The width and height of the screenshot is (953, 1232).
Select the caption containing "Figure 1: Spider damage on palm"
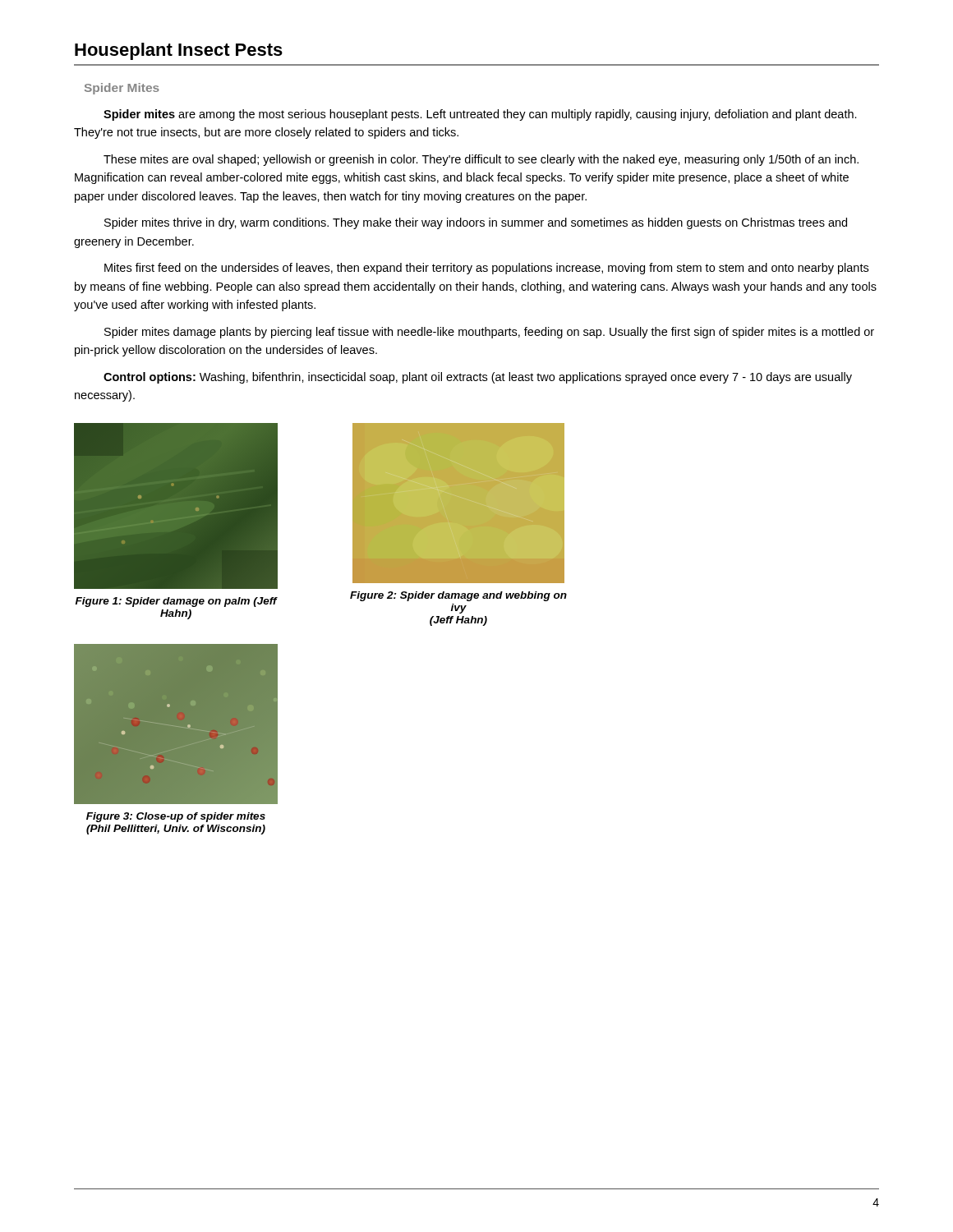click(x=176, y=607)
